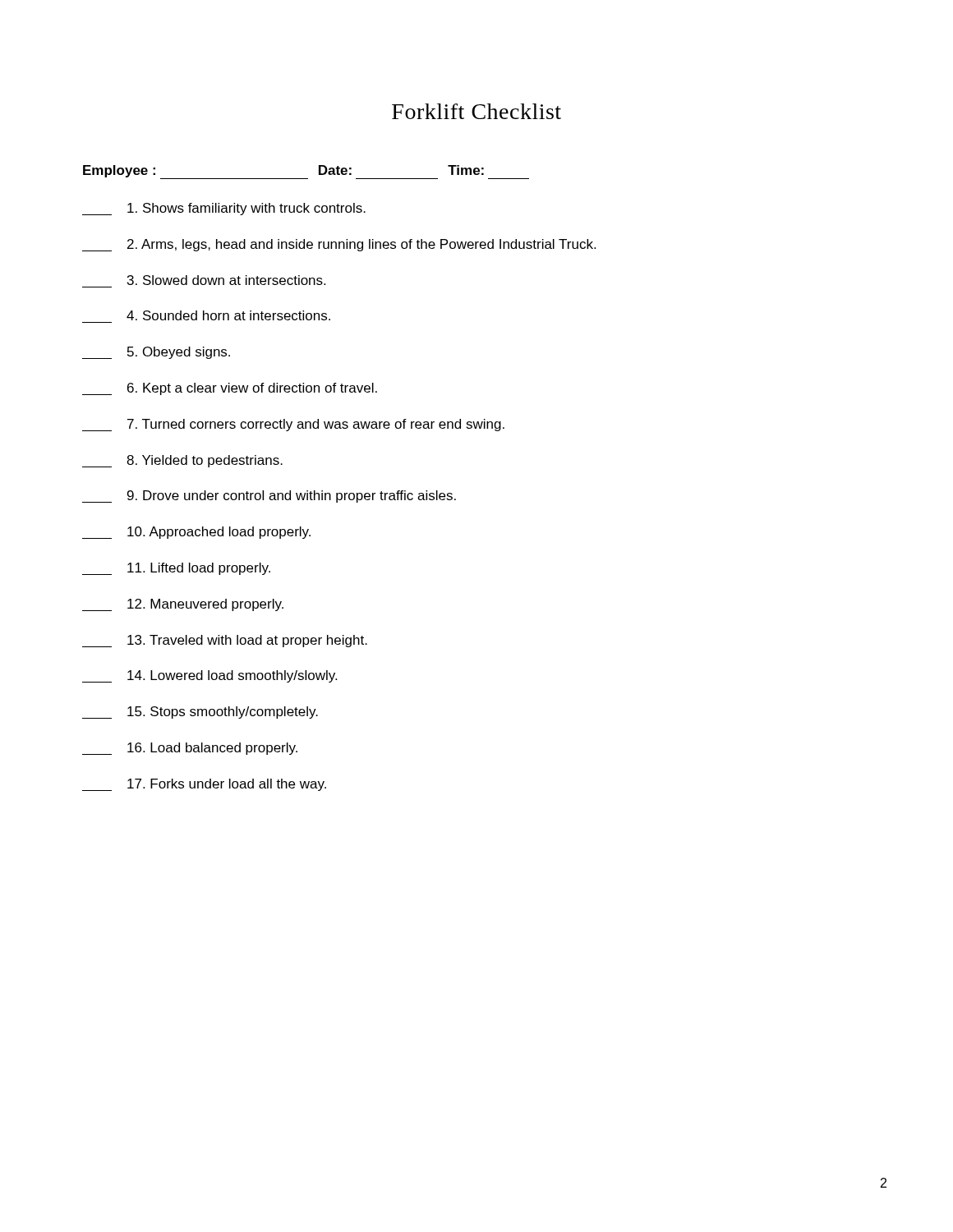Click where it says "12. Maneuvered properly."
The width and height of the screenshot is (953, 1232).
pos(183,605)
